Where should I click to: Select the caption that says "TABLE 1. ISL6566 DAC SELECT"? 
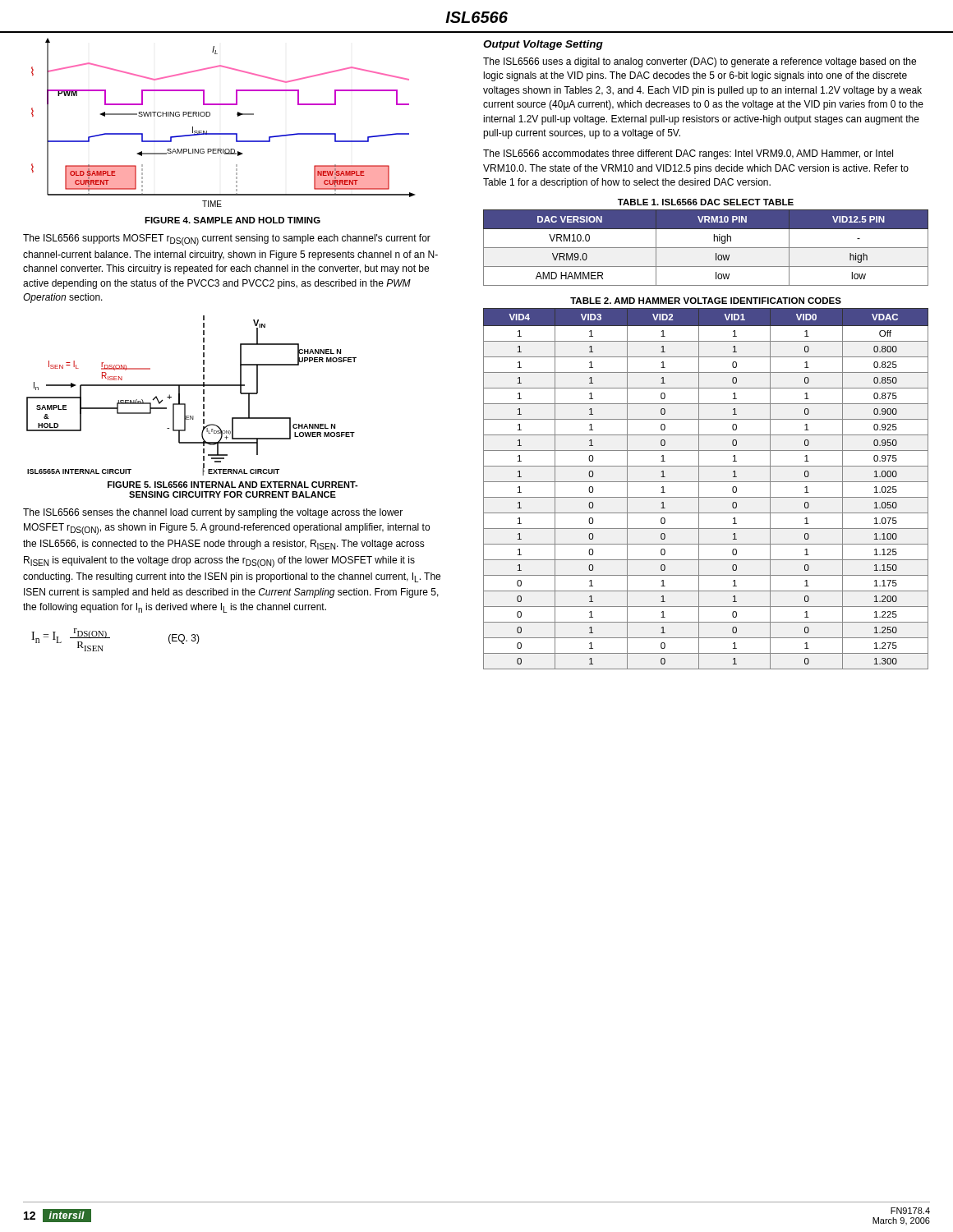[x=706, y=202]
